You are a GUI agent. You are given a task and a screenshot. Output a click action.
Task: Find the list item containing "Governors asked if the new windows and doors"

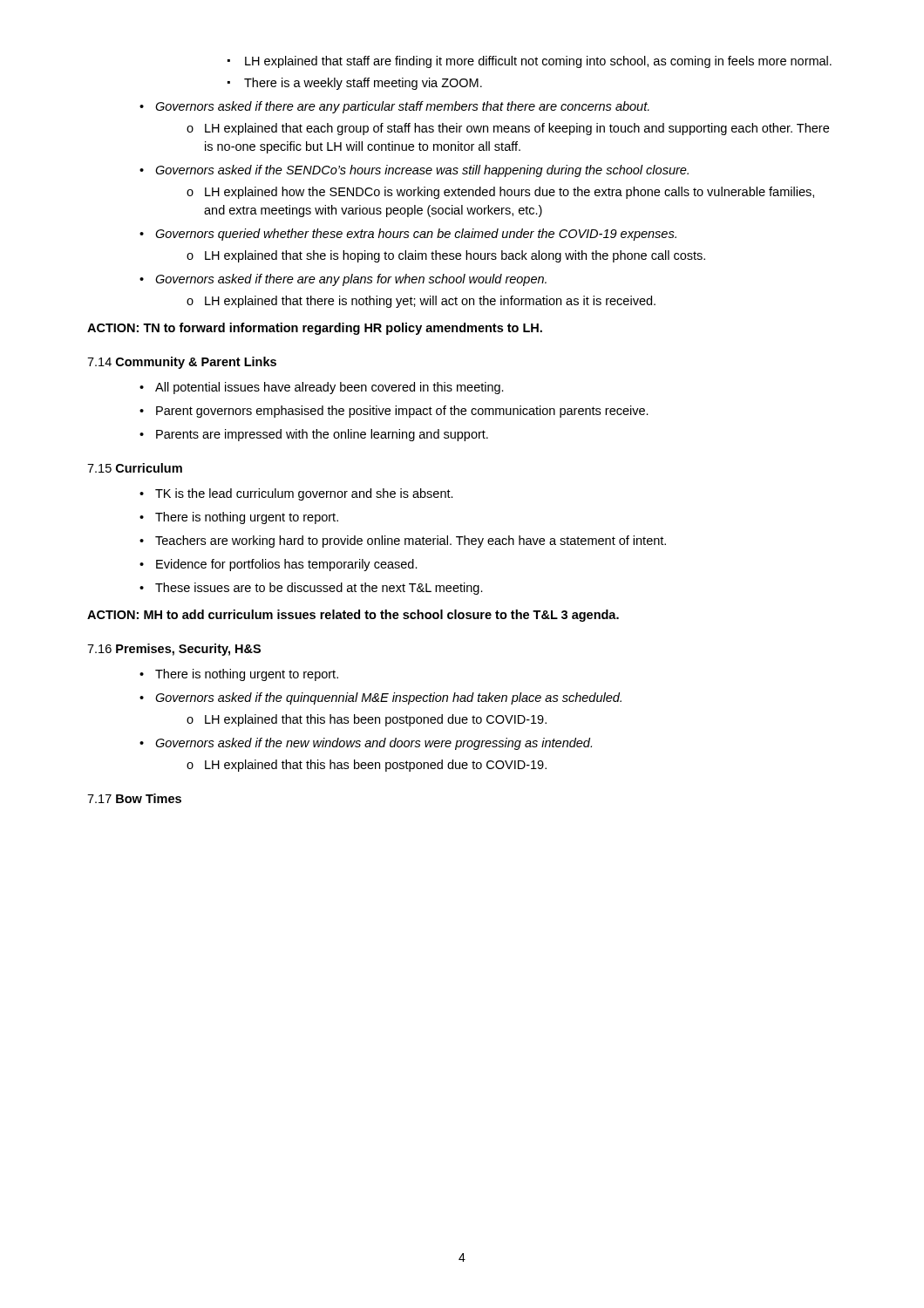(496, 756)
